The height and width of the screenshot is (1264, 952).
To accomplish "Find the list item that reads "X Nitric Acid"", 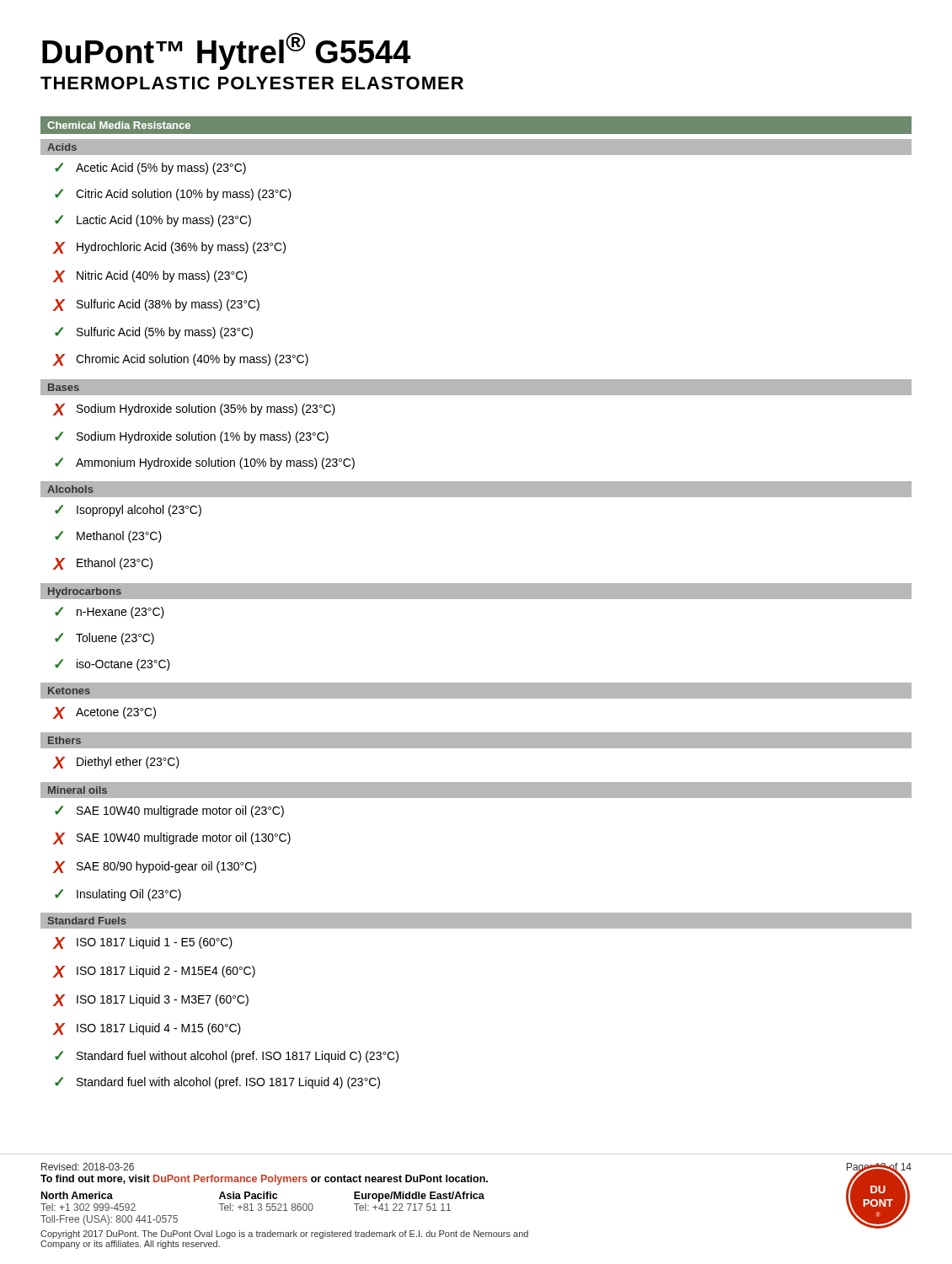I will click(x=147, y=276).
